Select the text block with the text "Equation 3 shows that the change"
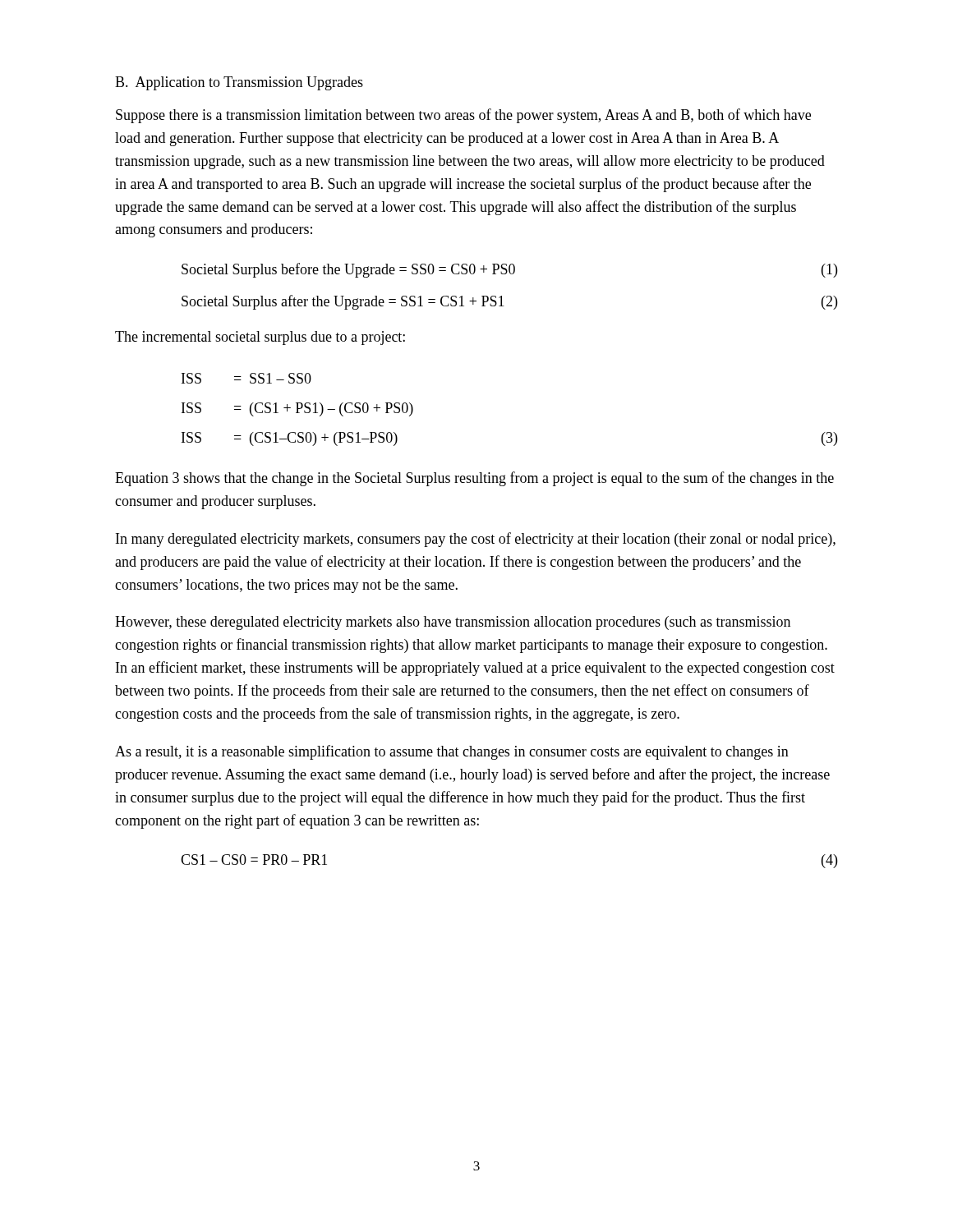Screen dimensions: 1232x953 (x=475, y=489)
